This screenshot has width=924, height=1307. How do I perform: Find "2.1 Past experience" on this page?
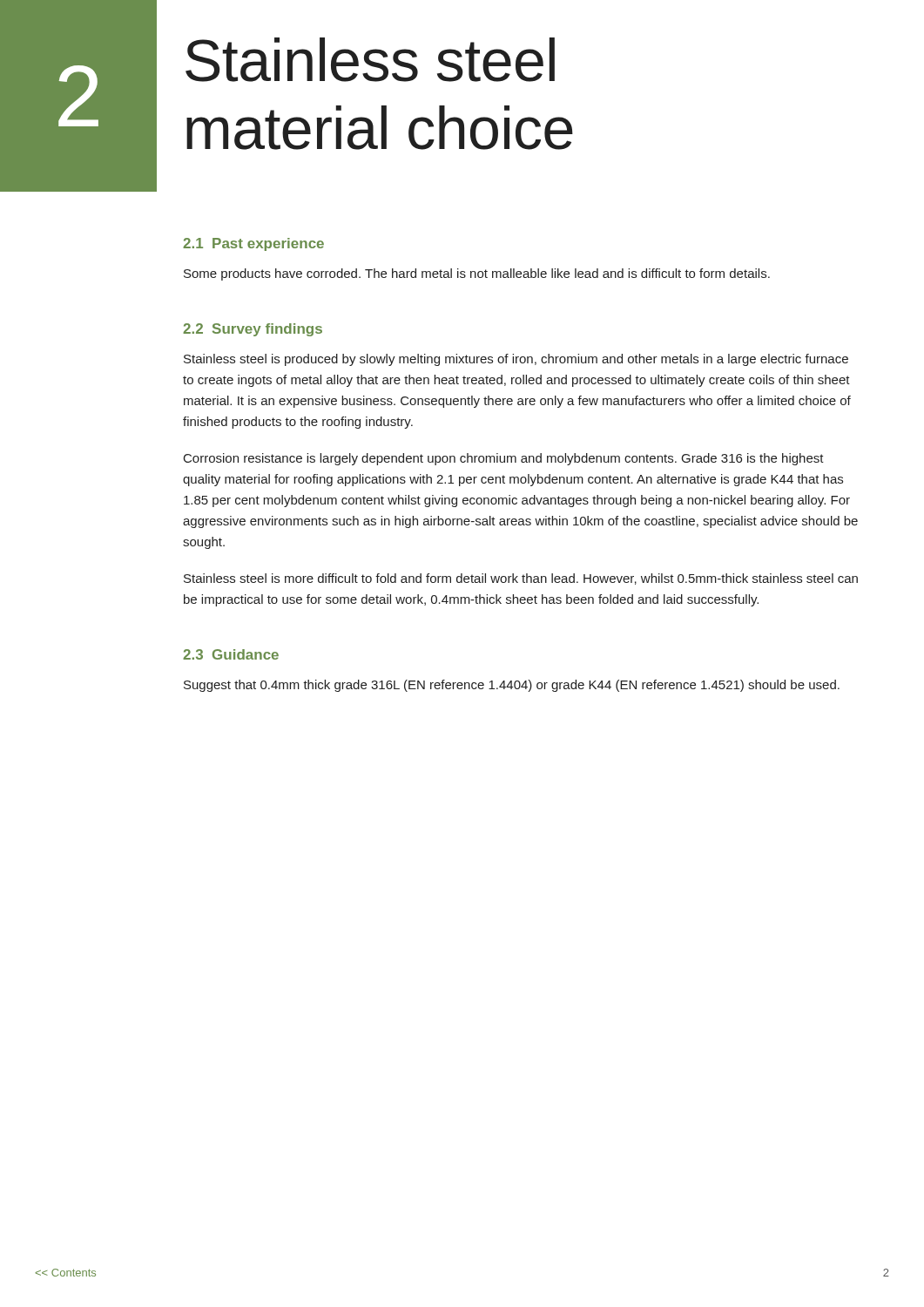tap(254, 244)
